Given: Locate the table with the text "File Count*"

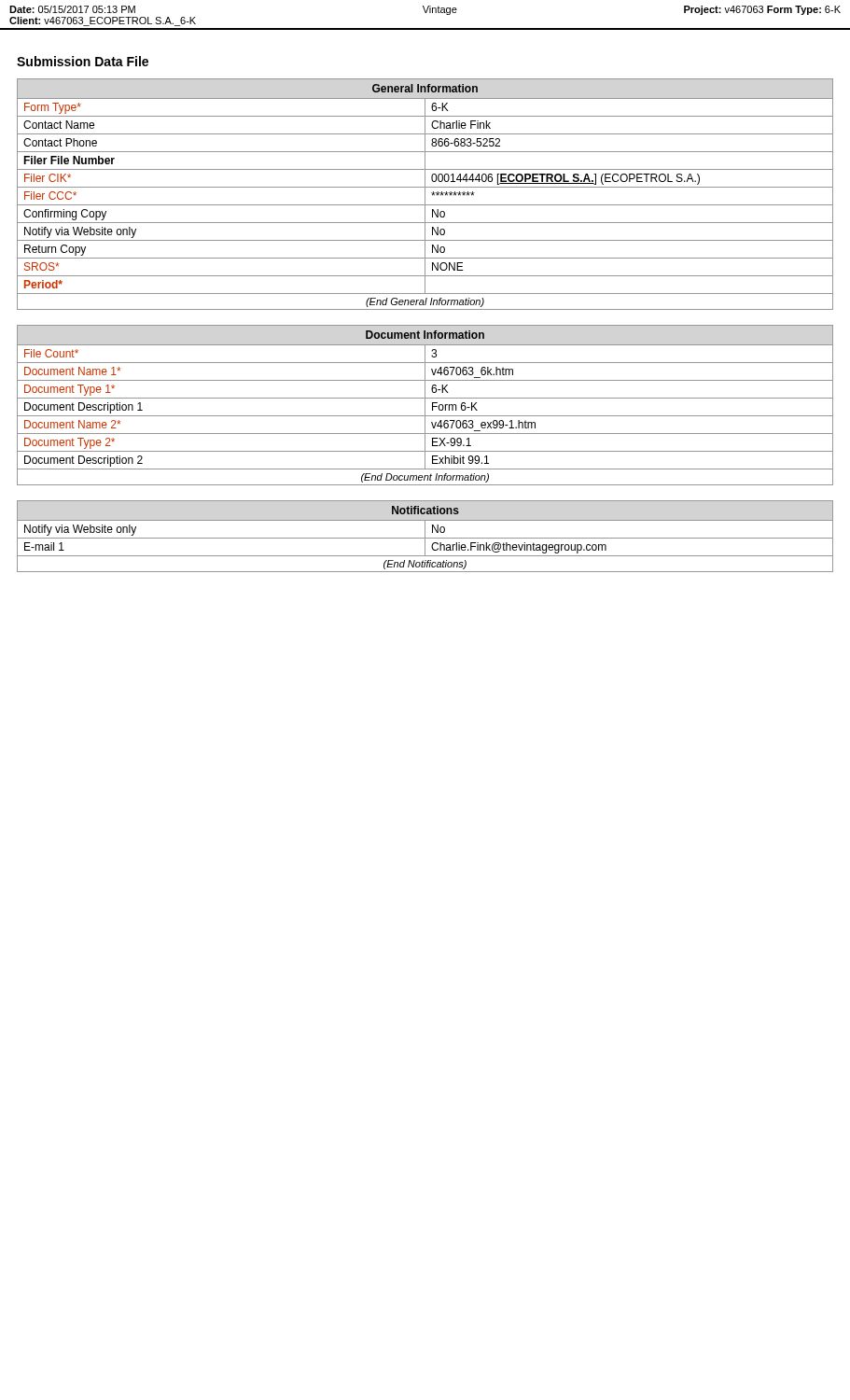Looking at the screenshot, I should tap(425, 405).
